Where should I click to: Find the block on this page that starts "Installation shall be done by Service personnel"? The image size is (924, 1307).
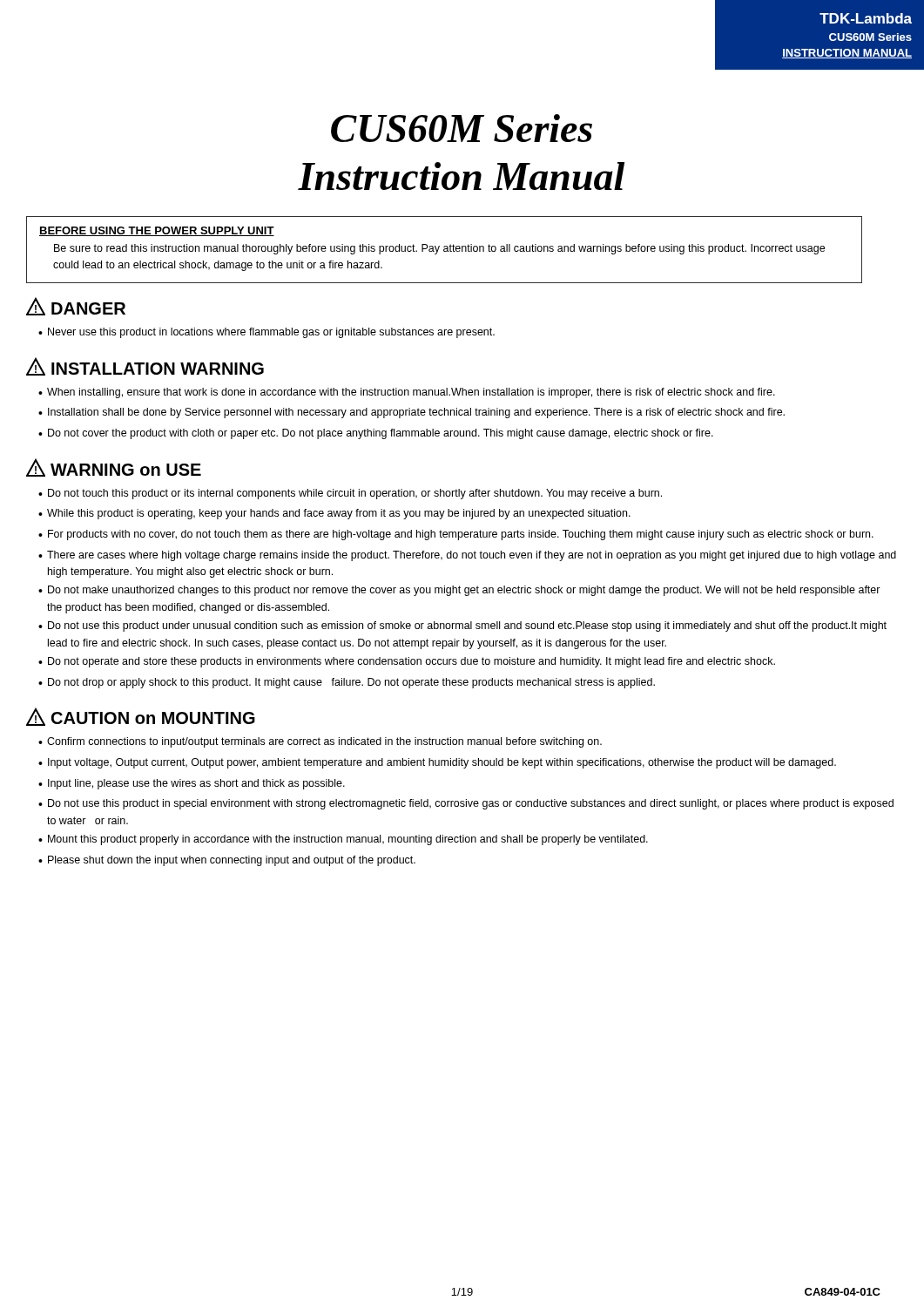(x=472, y=413)
